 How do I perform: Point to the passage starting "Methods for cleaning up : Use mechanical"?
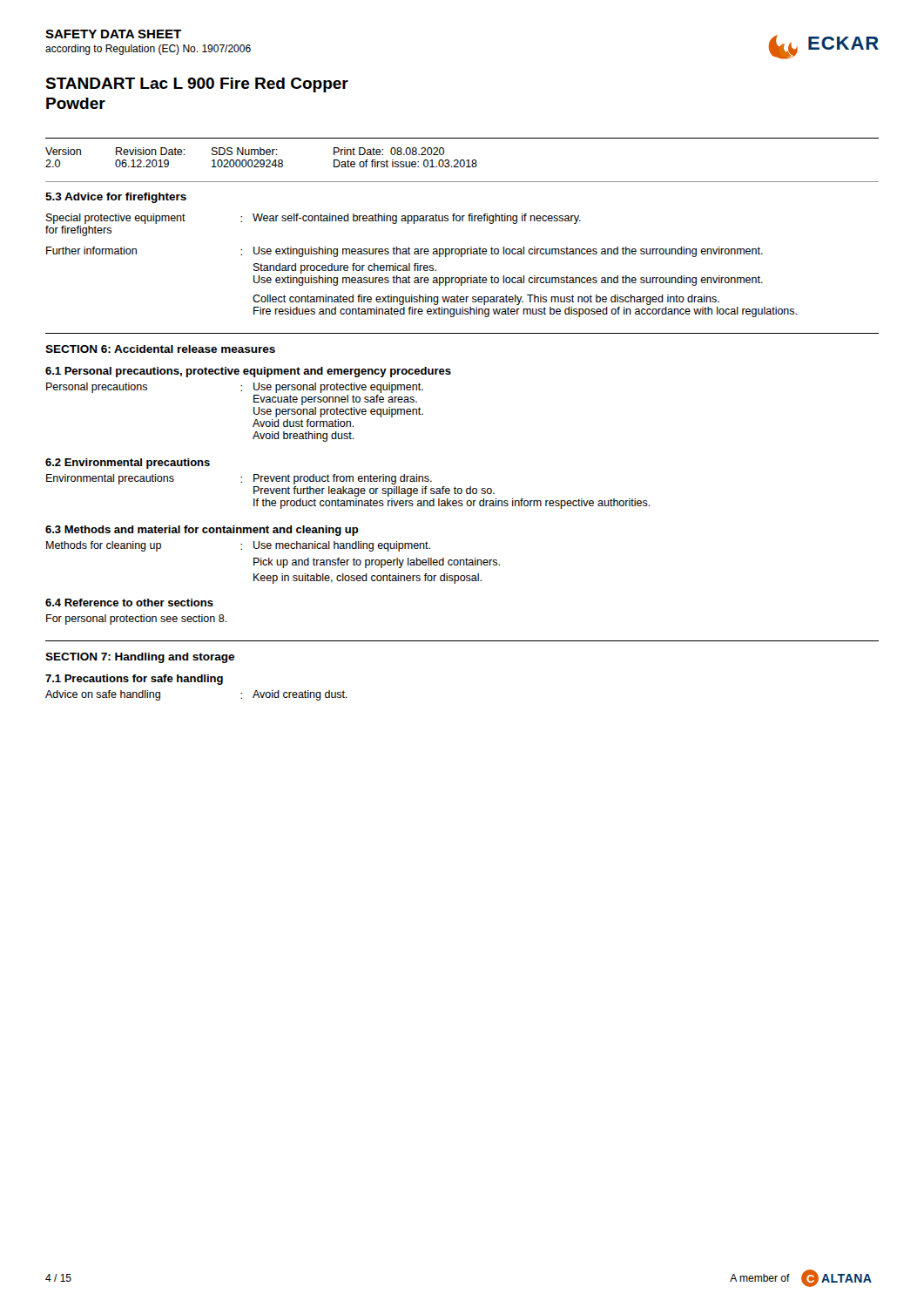[x=238, y=546]
